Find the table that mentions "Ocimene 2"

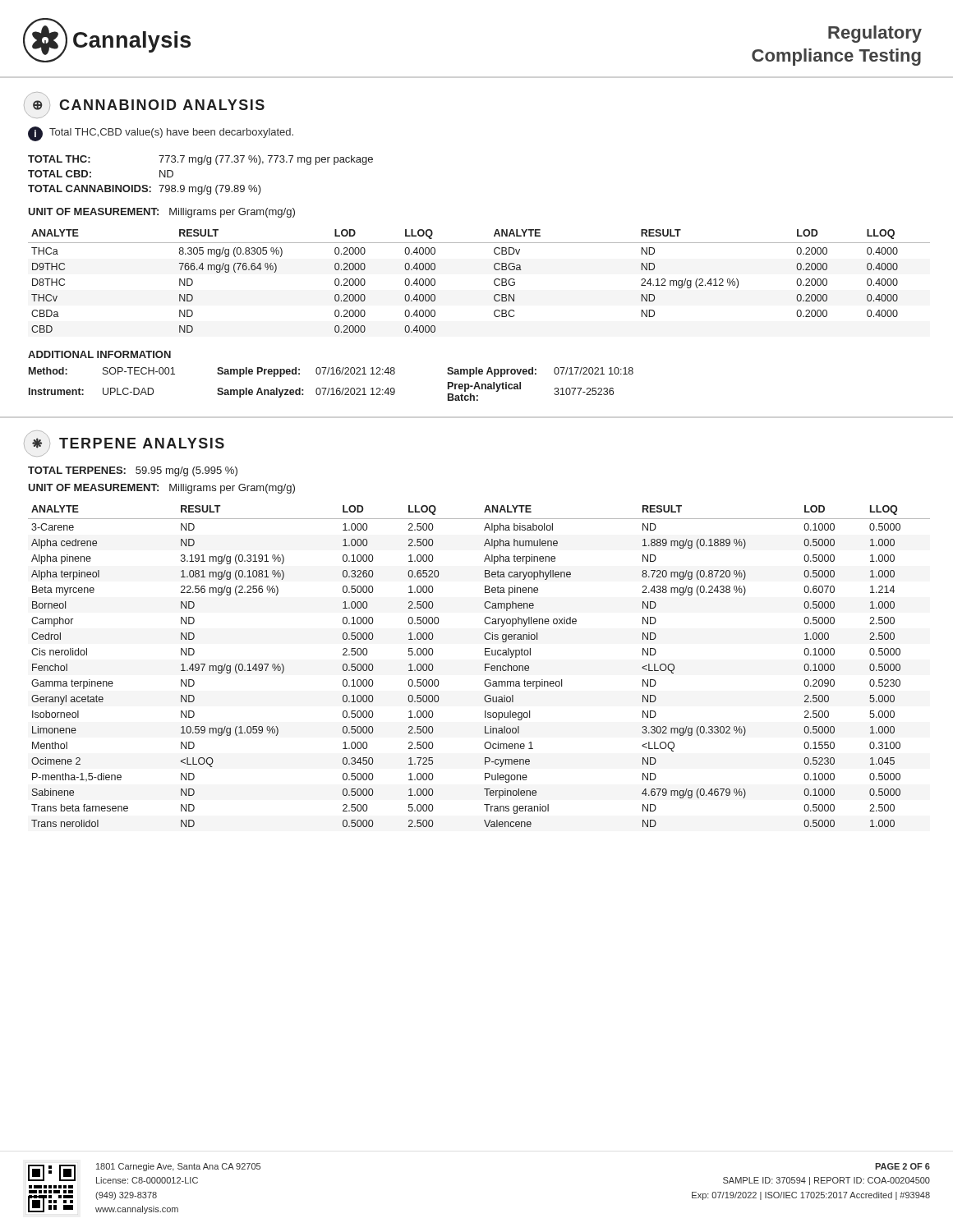coord(476,668)
